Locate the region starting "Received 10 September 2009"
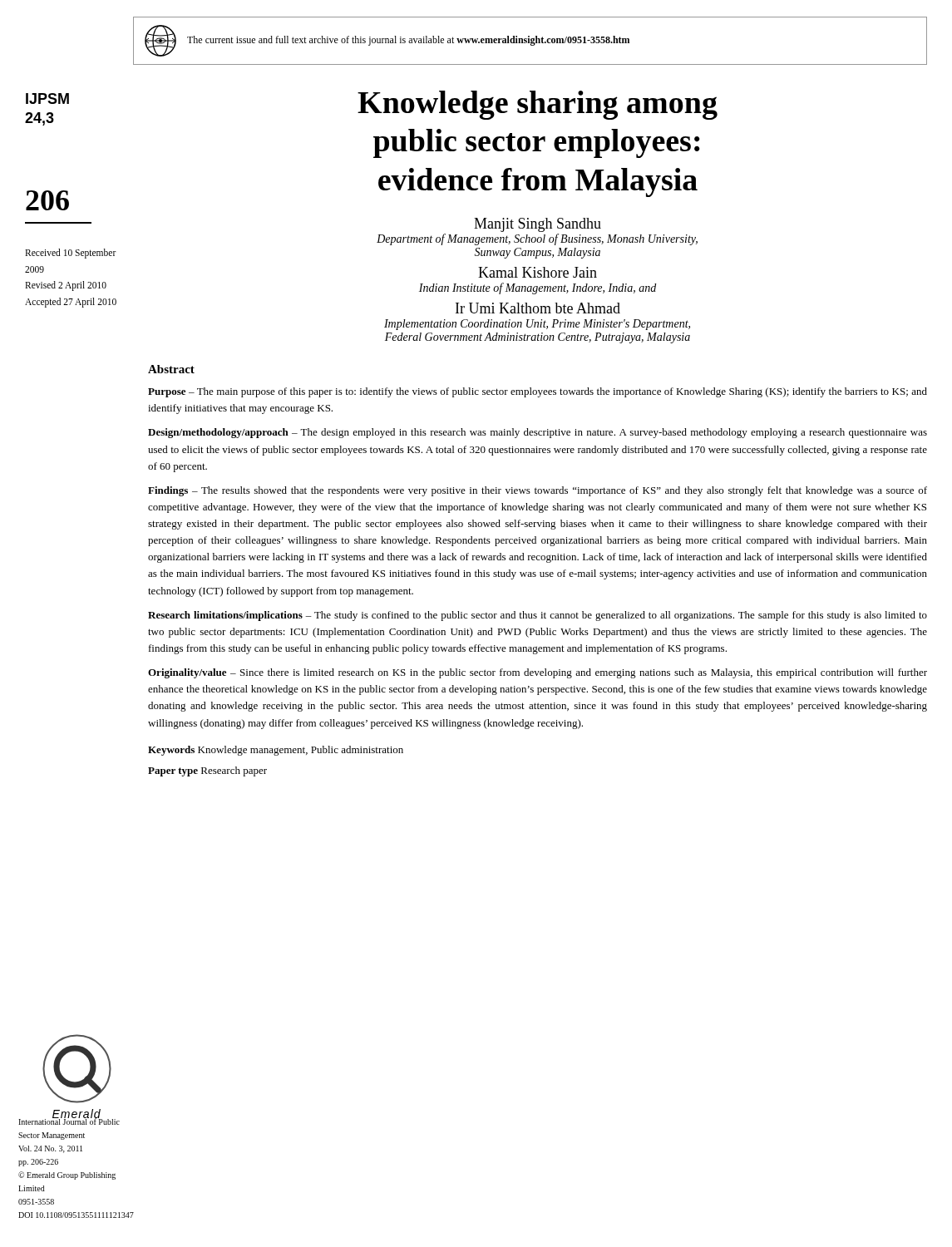The image size is (952, 1247). (71, 277)
